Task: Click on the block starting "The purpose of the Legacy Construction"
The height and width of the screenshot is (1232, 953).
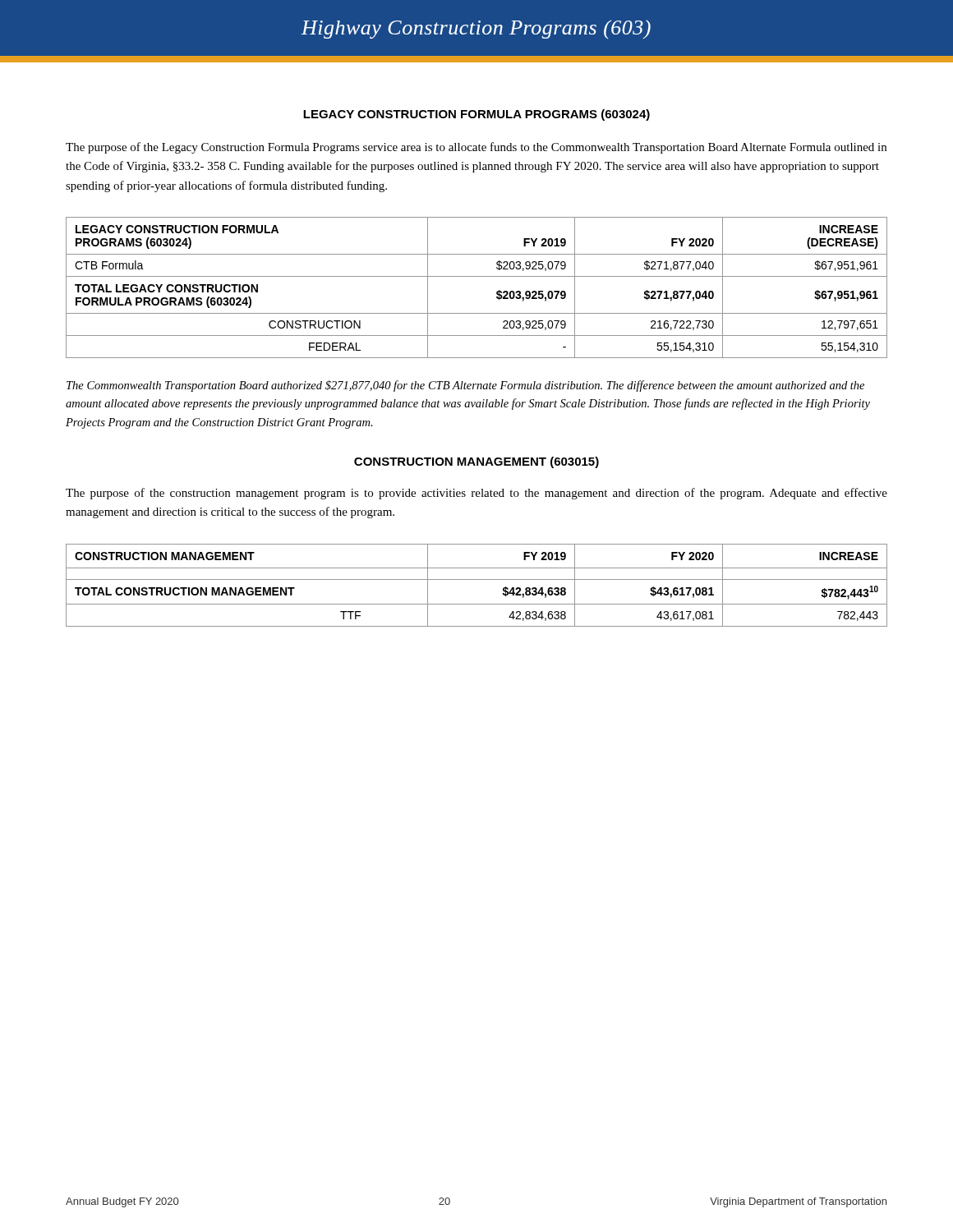Action: 476,166
